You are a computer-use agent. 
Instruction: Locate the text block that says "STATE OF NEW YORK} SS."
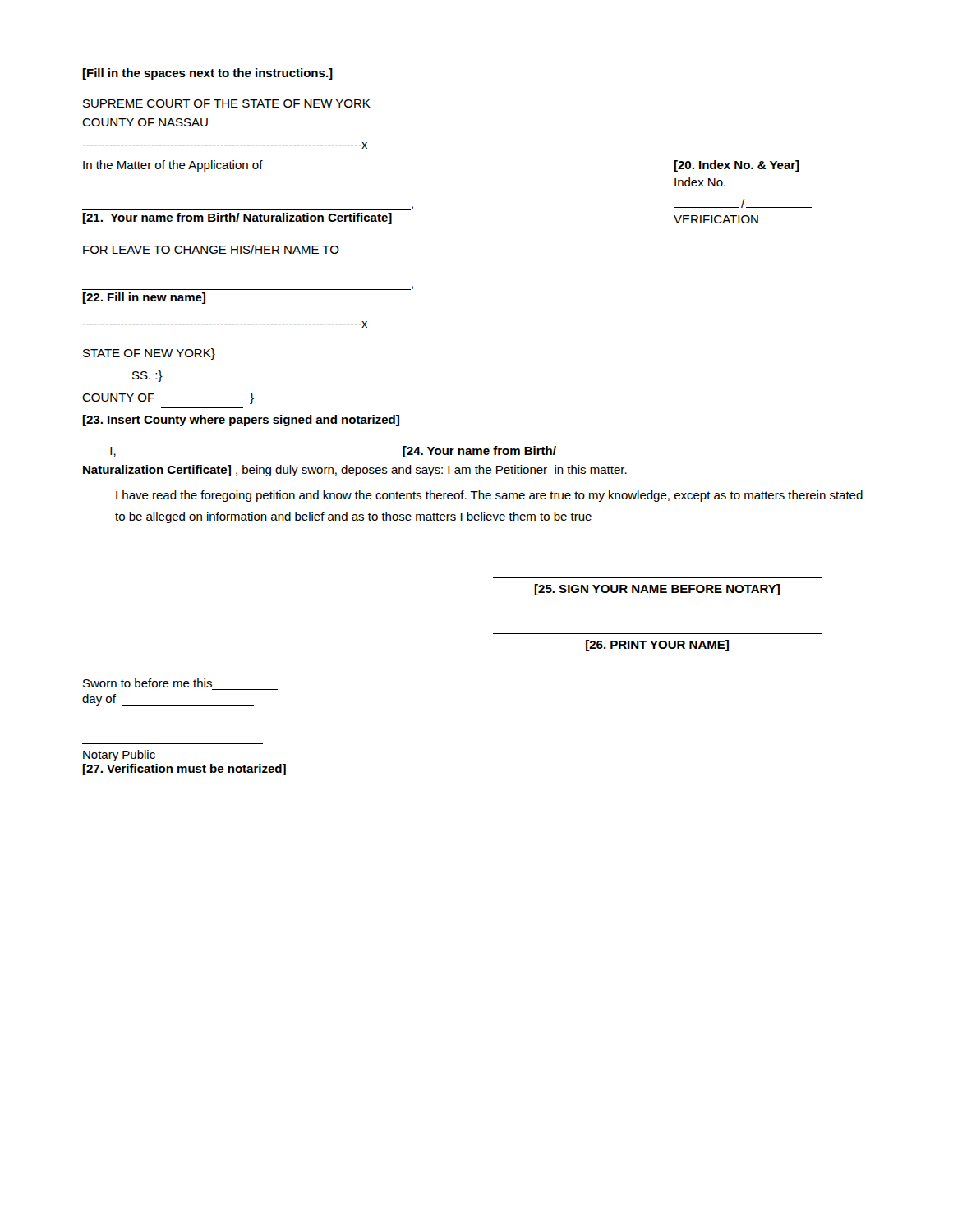149,354
